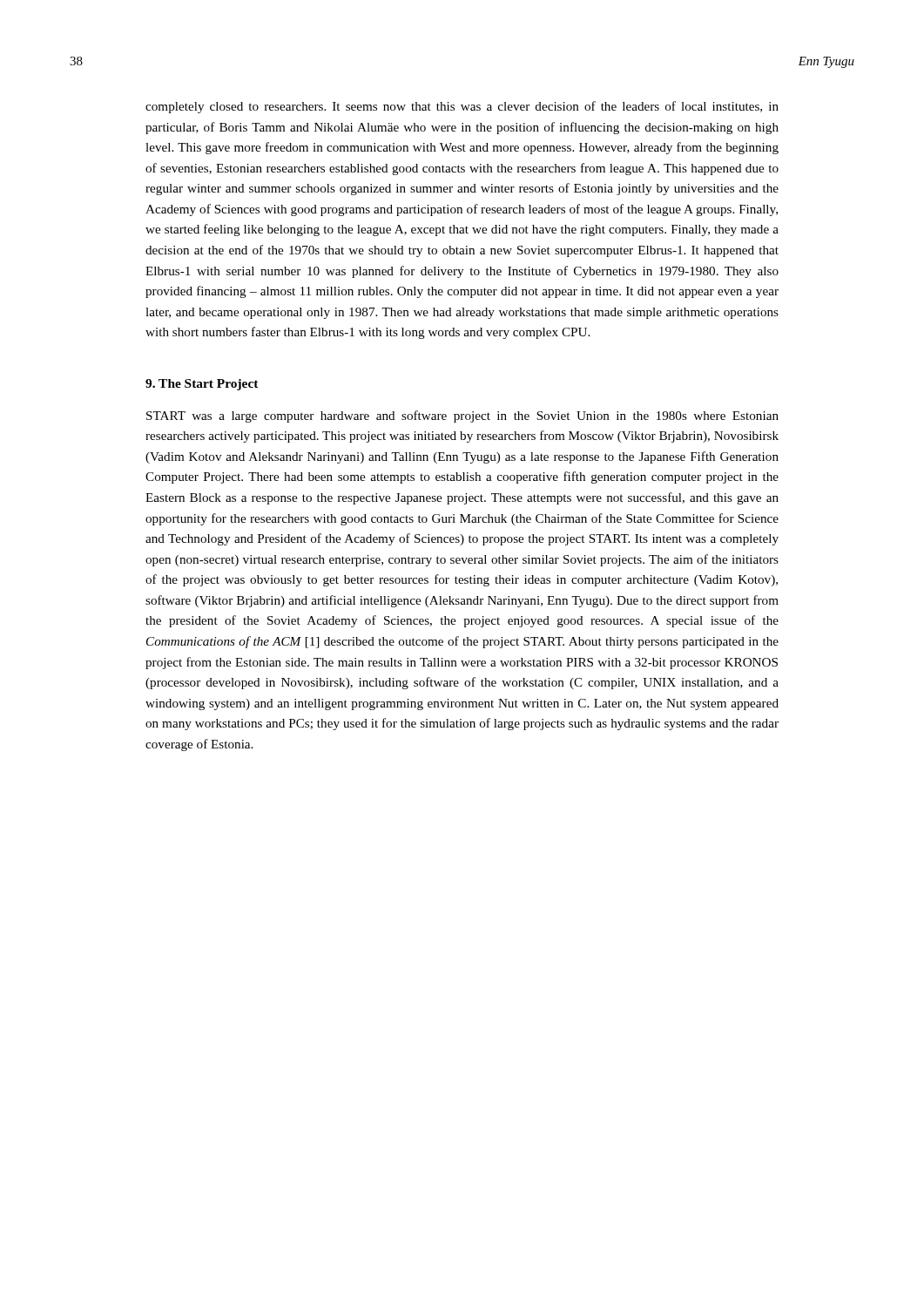Where is the passage that starts "completely closed to"?
924x1307 pixels.
coord(462,219)
